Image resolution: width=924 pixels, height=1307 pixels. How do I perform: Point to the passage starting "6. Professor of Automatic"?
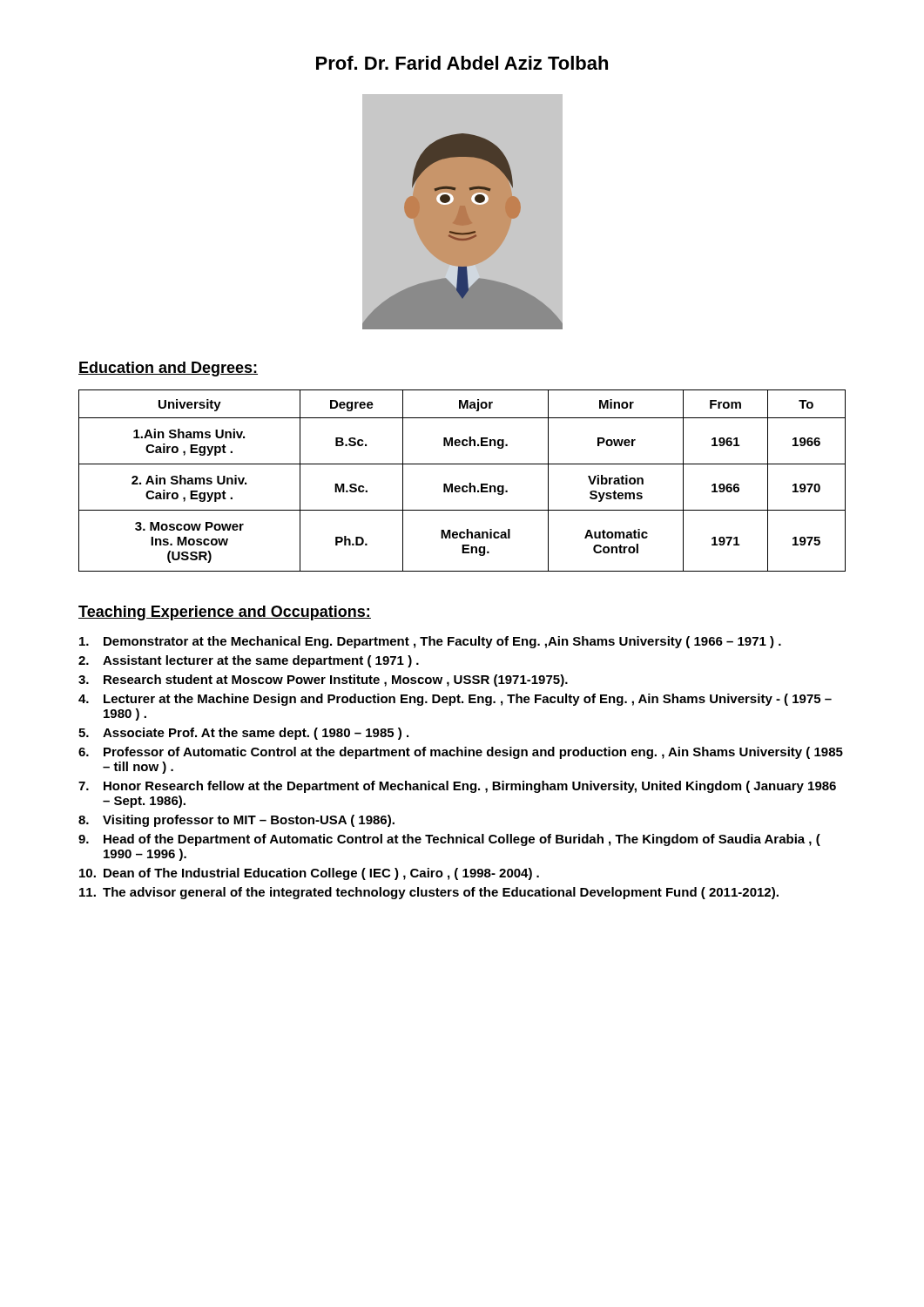(x=462, y=759)
